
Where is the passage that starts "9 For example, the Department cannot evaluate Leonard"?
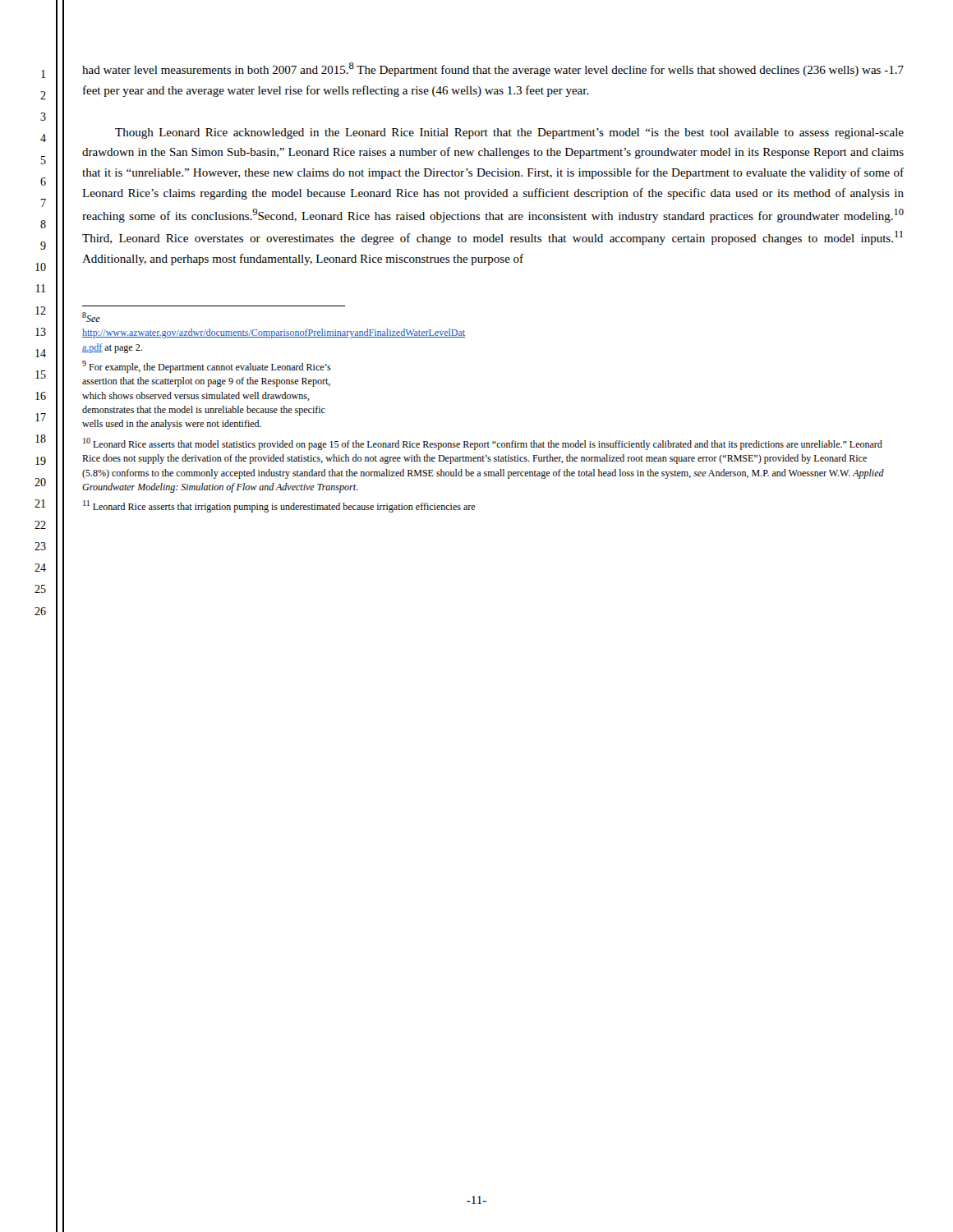pos(206,394)
